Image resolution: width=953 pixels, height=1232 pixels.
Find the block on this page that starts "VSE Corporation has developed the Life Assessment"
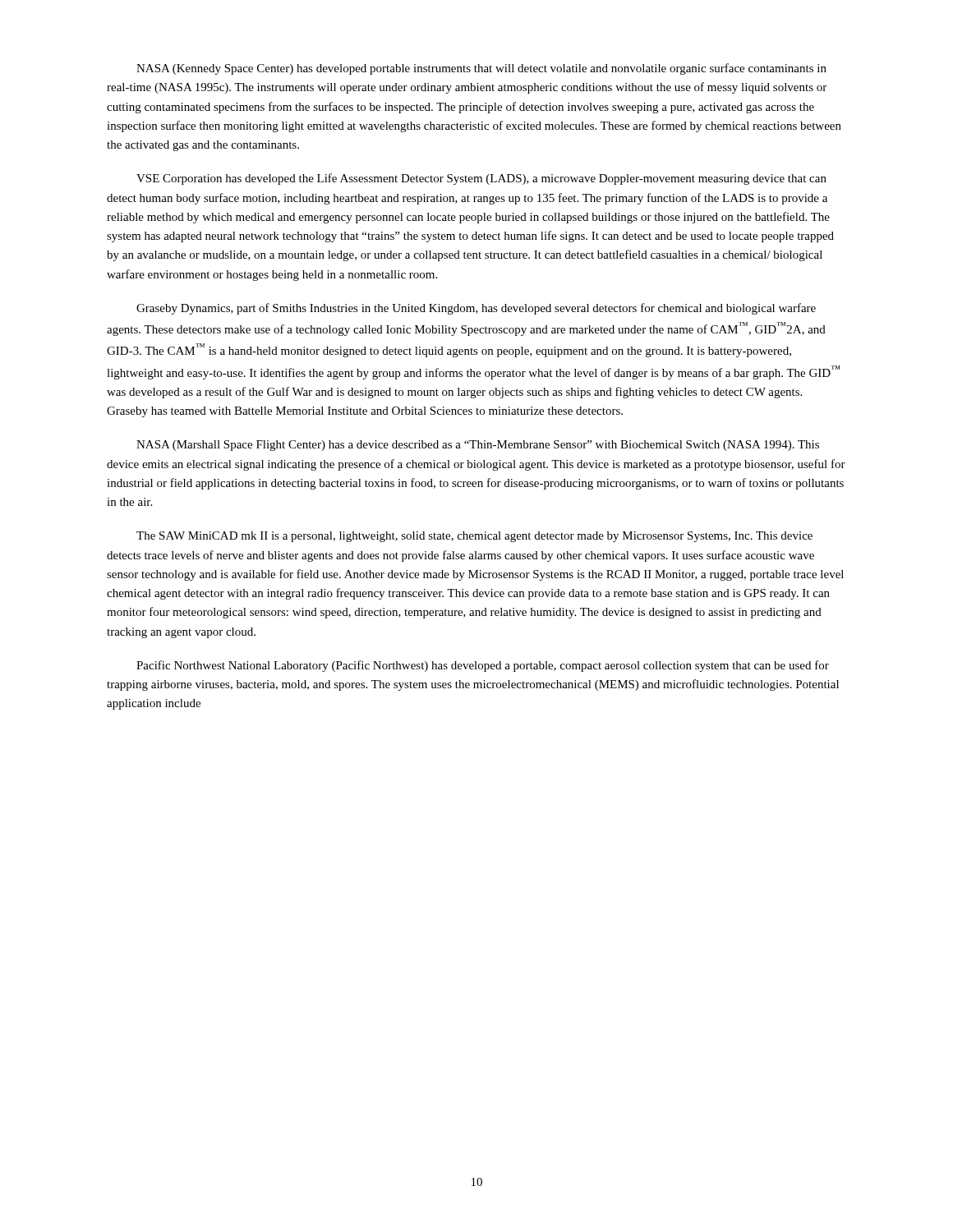pos(476,227)
